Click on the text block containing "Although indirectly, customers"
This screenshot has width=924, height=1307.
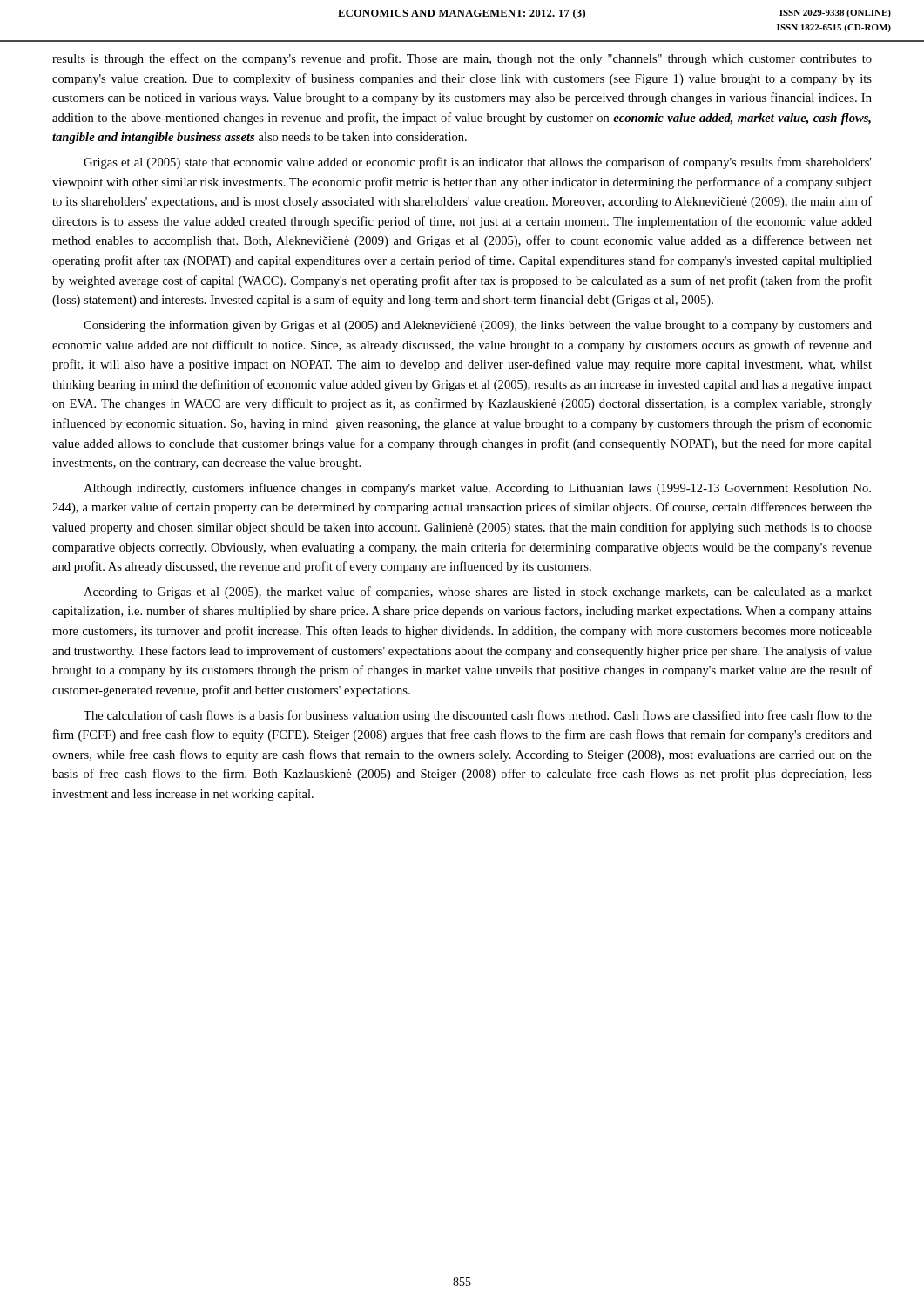(462, 527)
